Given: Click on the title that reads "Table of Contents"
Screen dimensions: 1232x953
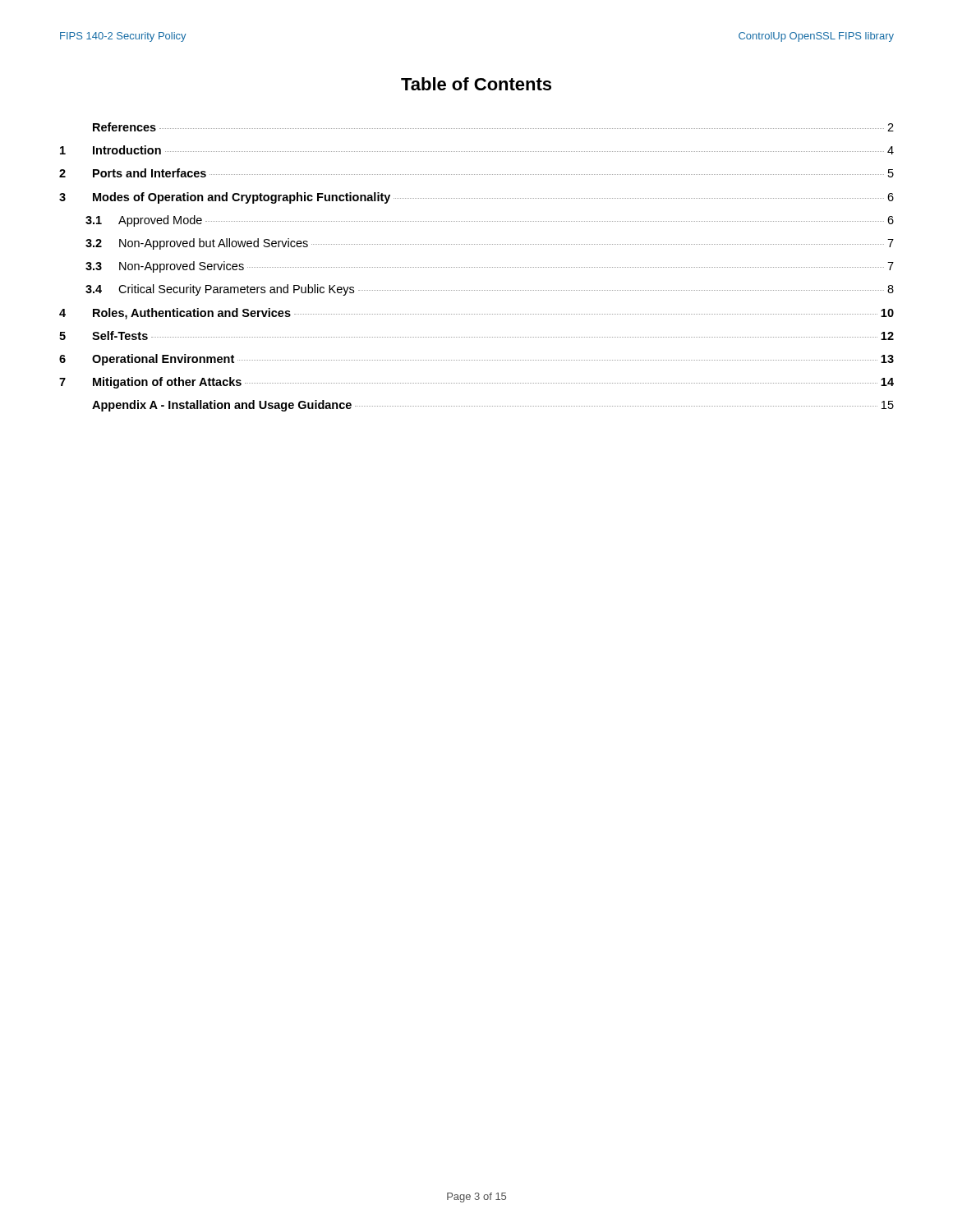Looking at the screenshot, I should click(x=476, y=84).
